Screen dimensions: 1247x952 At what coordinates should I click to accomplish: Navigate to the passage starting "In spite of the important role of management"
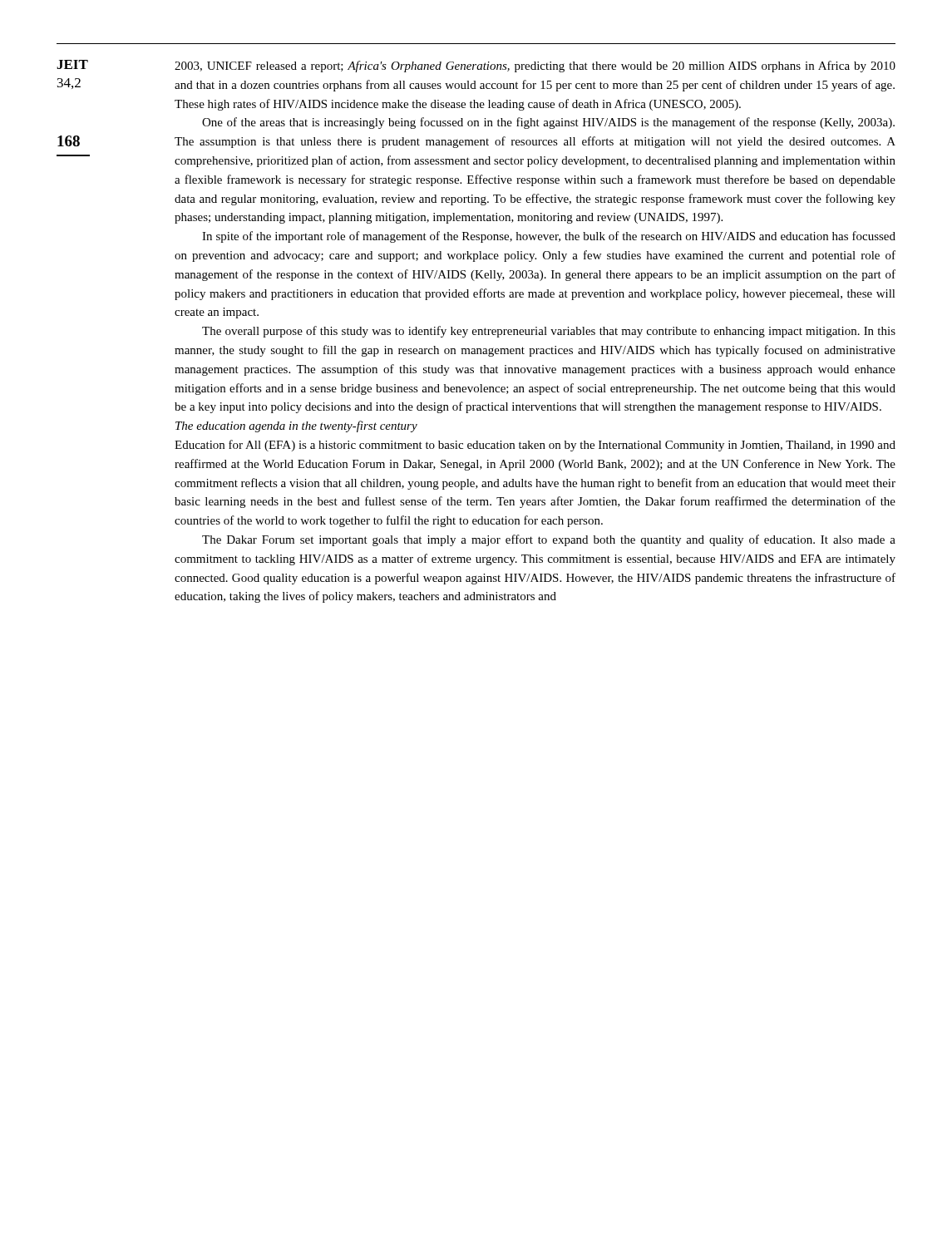(535, 274)
